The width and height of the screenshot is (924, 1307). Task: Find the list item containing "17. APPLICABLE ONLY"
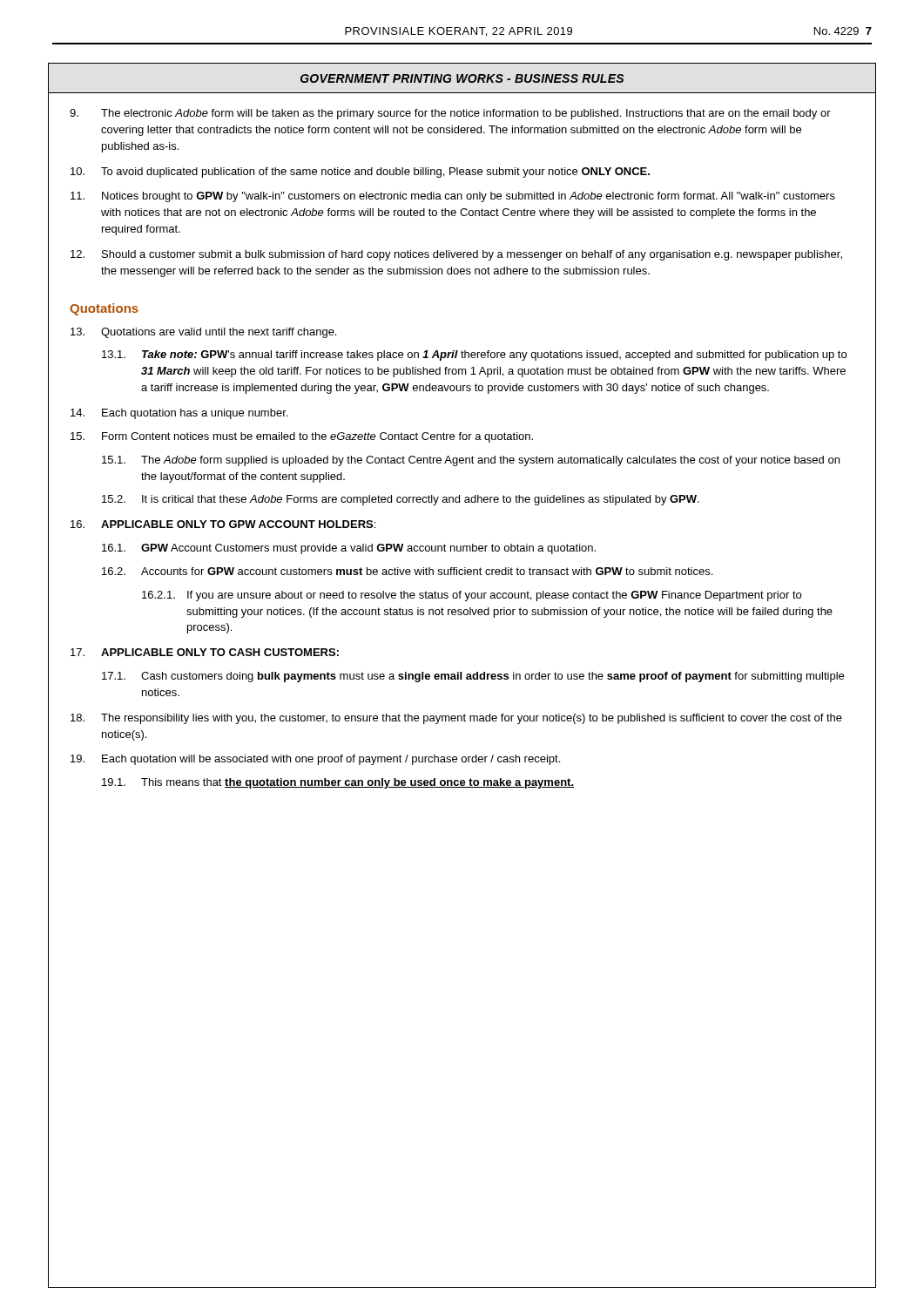click(x=205, y=652)
